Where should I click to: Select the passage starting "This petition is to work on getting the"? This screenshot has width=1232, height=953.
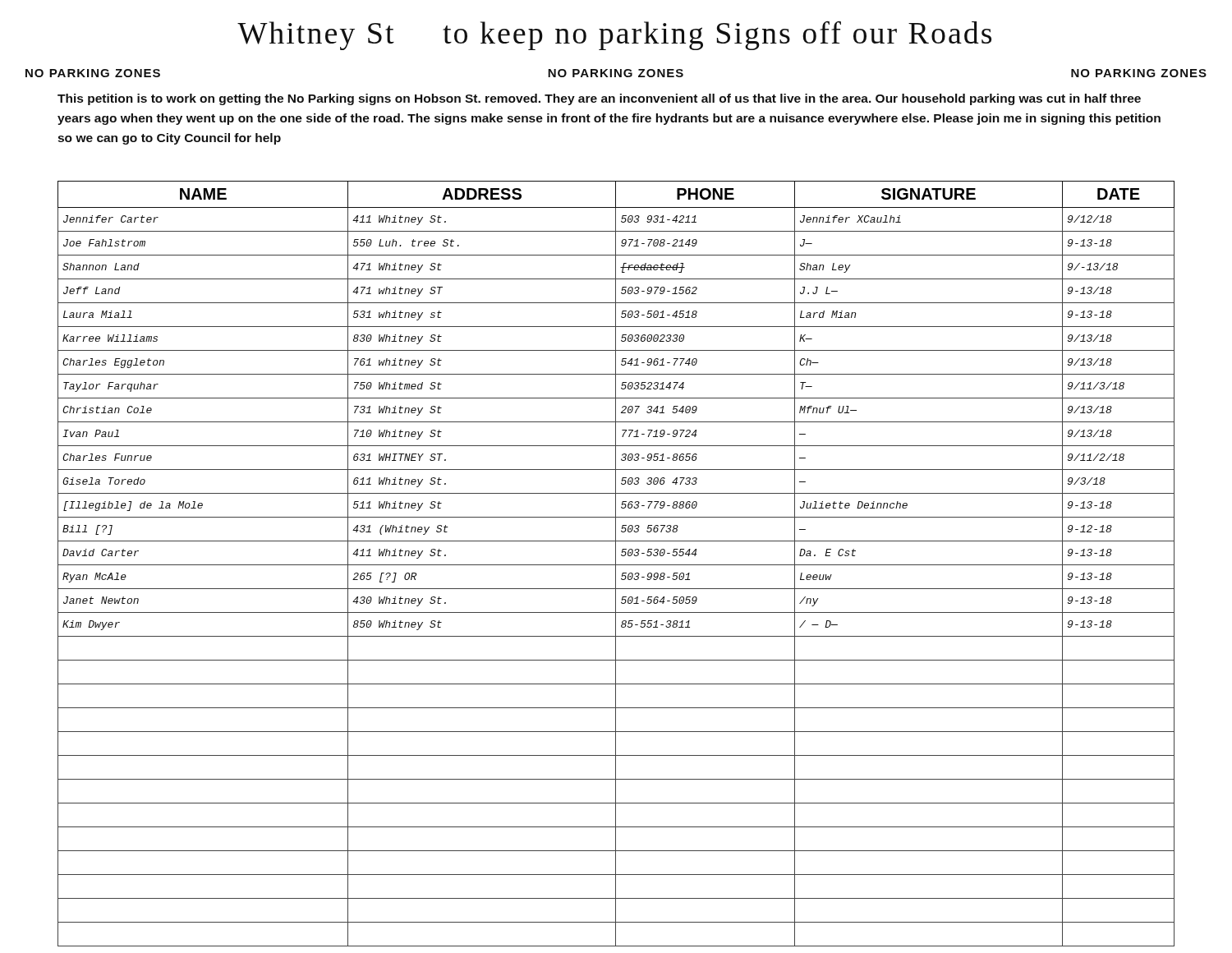point(609,118)
